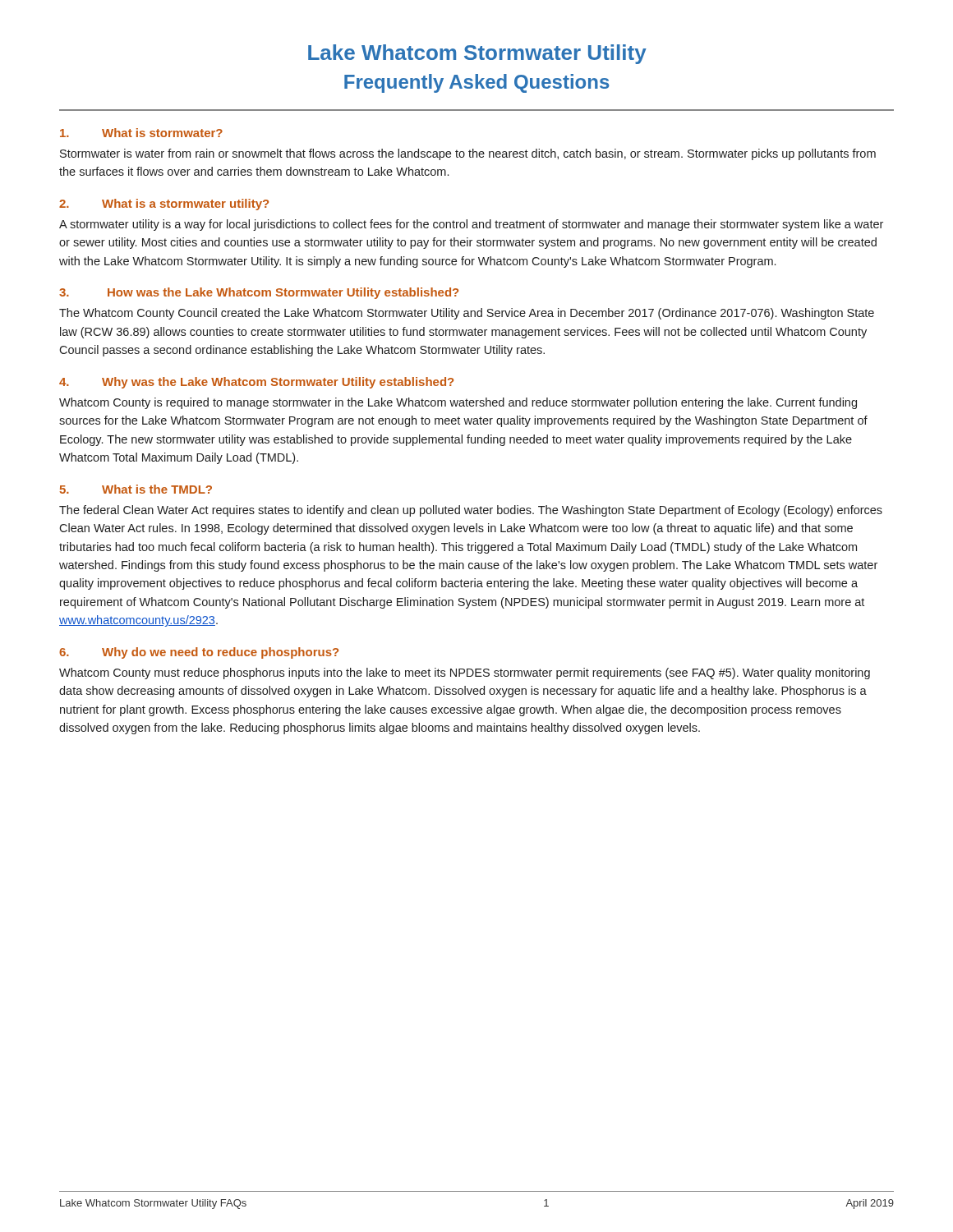The height and width of the screenshot is (1232, 953).
Task: Point to the title beginning "Lake Whatcom Stormwater Utility"
Action: (x=476, y=67)
